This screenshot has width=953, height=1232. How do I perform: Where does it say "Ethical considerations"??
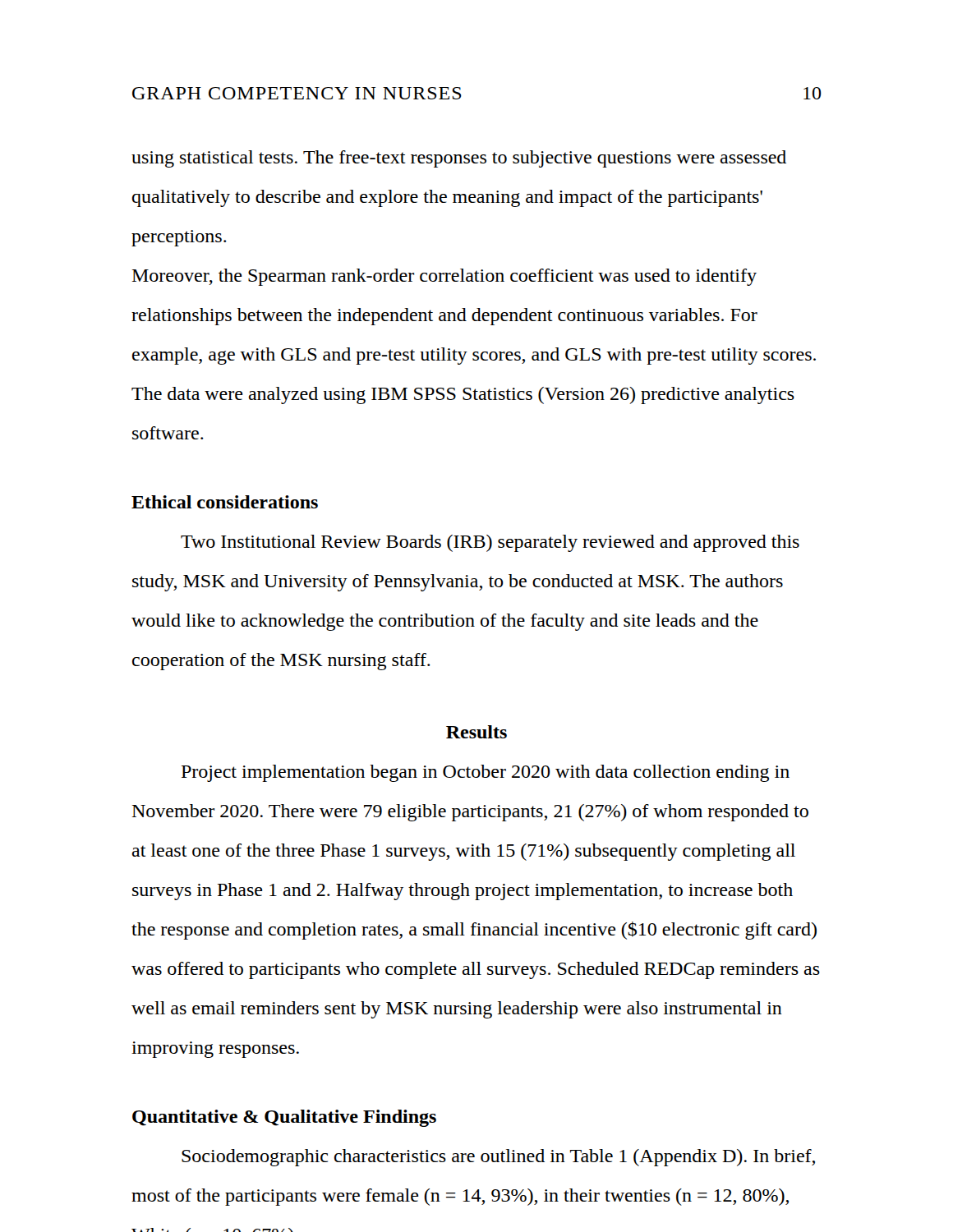[x=225, y=502]
